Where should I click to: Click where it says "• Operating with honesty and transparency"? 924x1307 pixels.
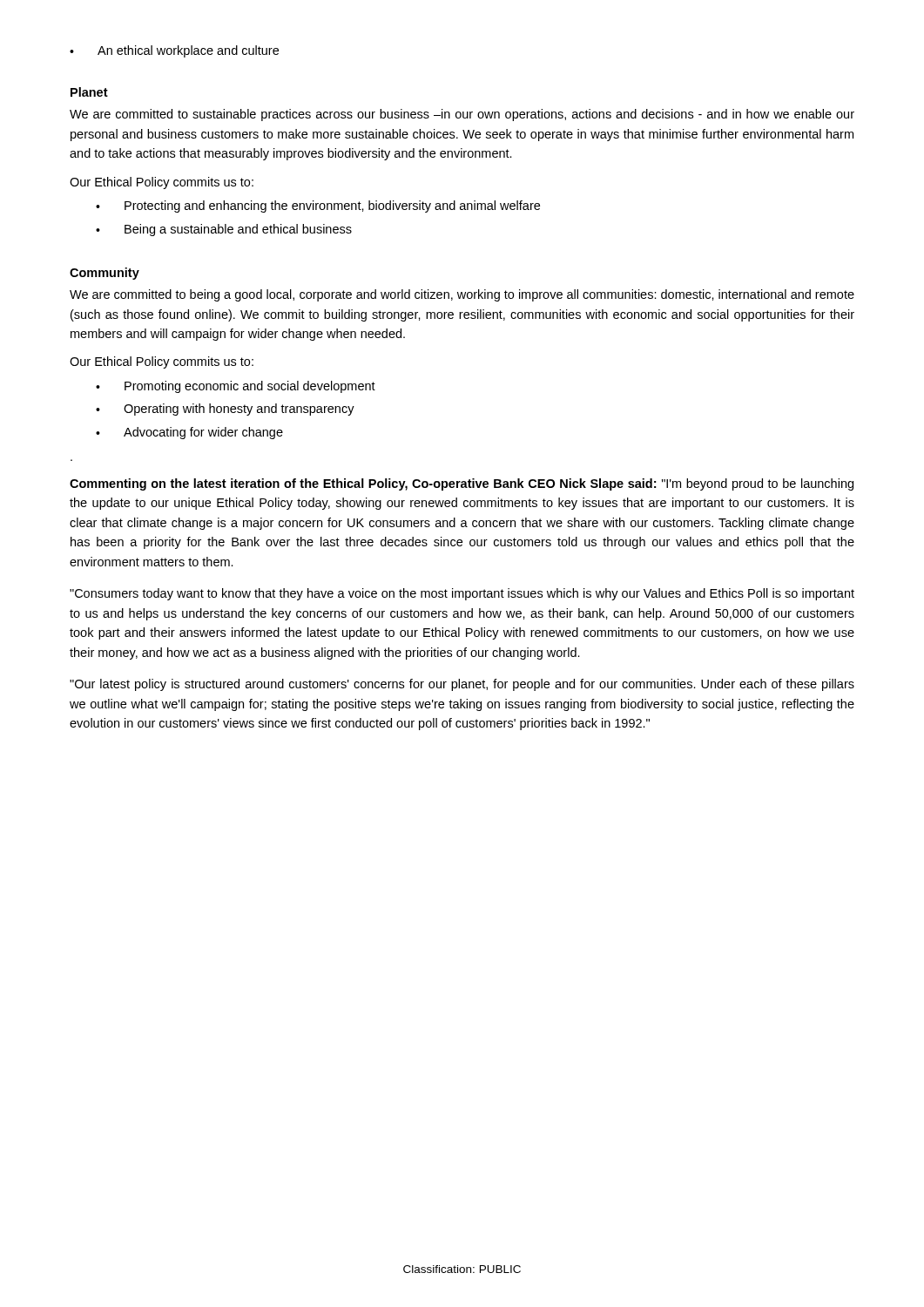pos(225,410)
